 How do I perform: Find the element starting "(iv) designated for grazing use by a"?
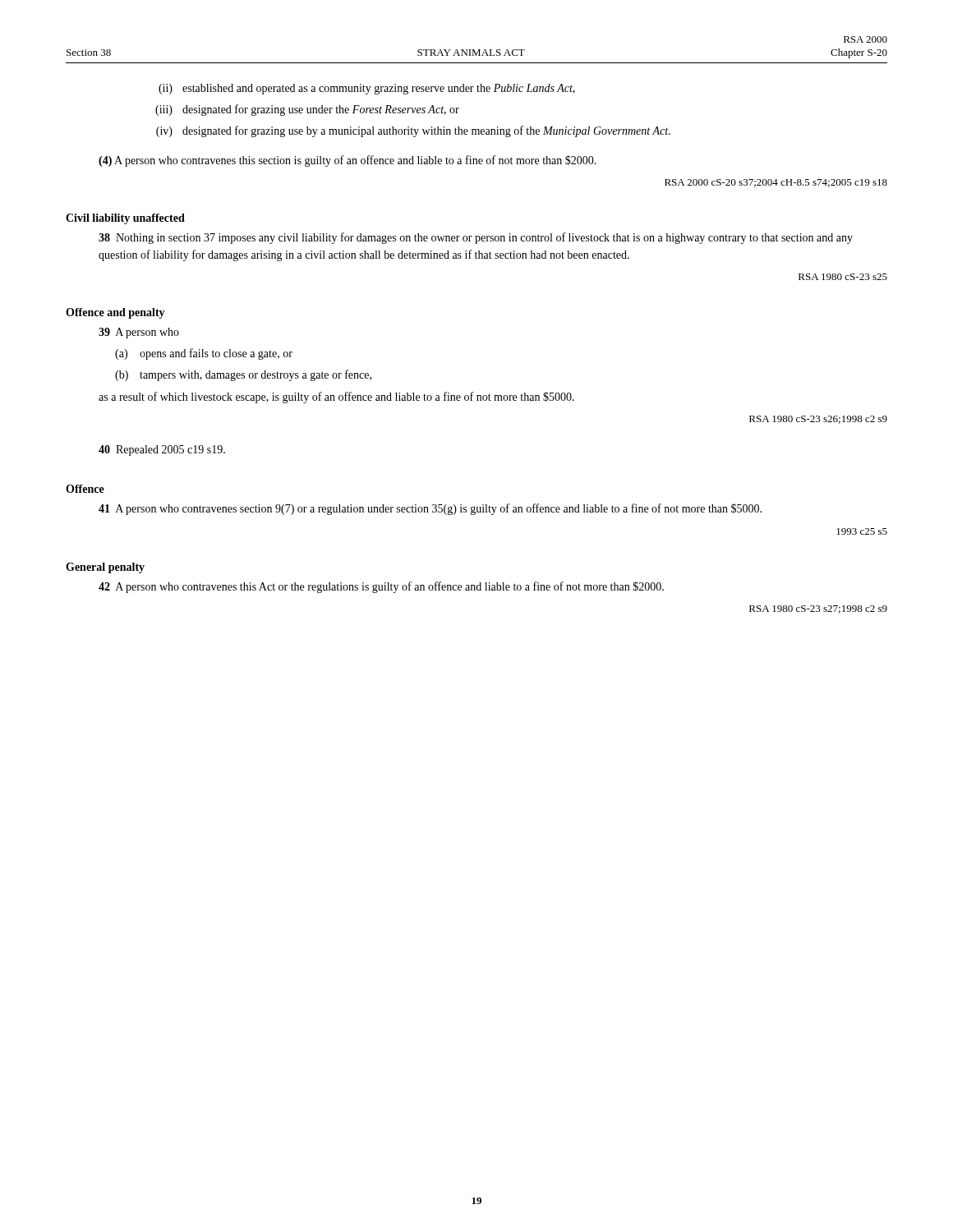[x=509, y=131]
